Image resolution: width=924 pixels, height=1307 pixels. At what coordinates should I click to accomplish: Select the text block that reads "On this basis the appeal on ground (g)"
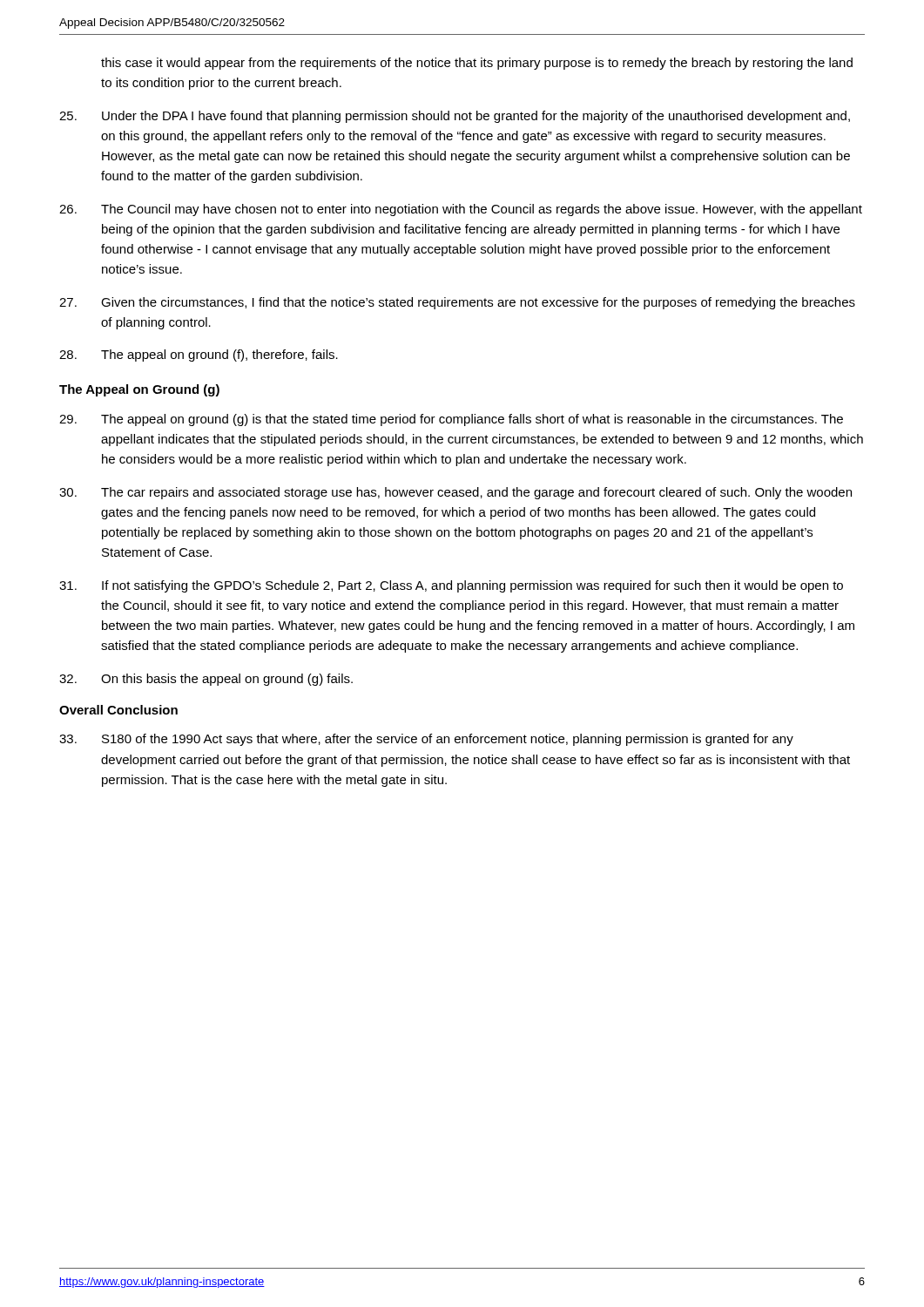click(x=206, y=680)
